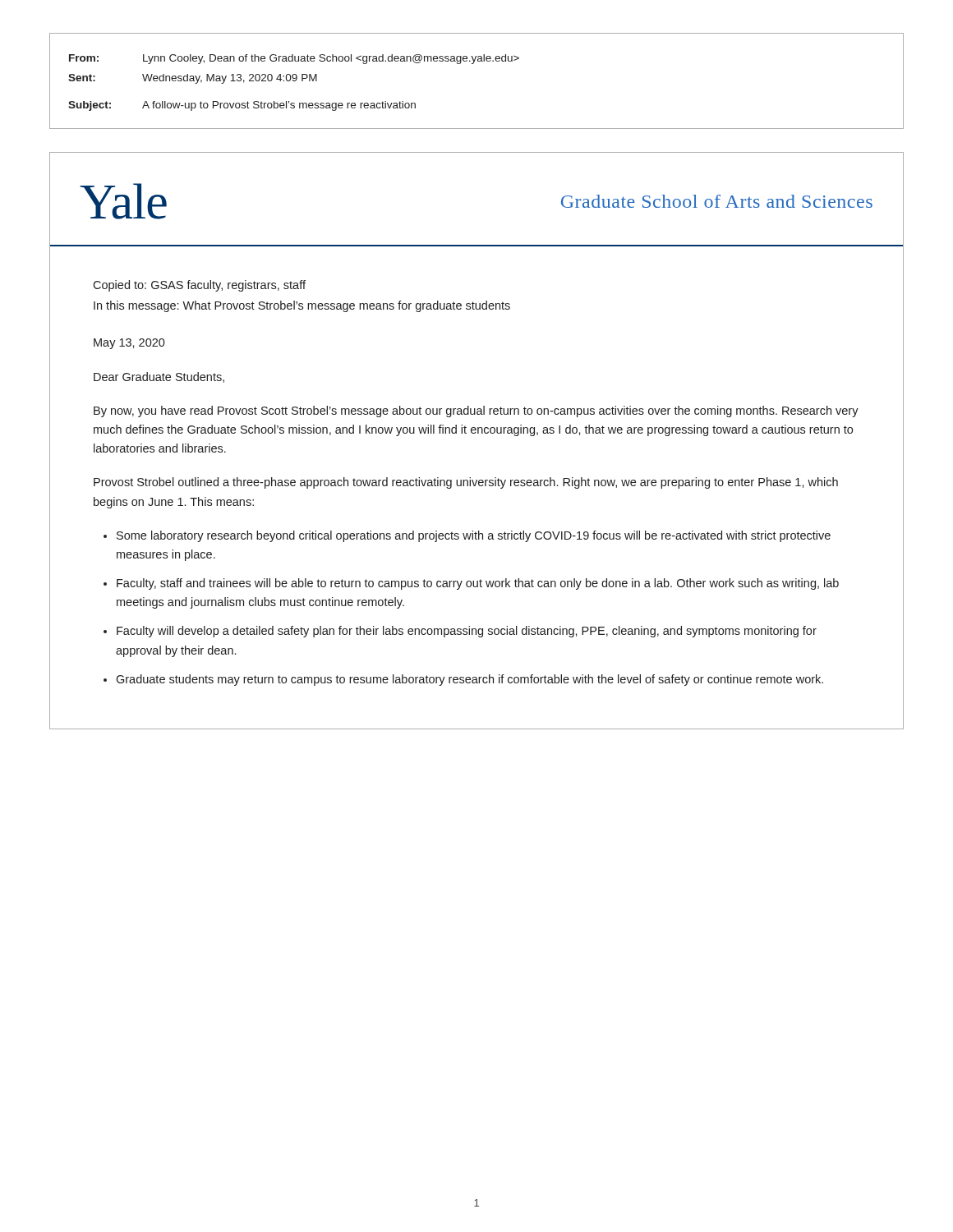Click on the text starting "Faculty will develop"

(x=466, y=641)
